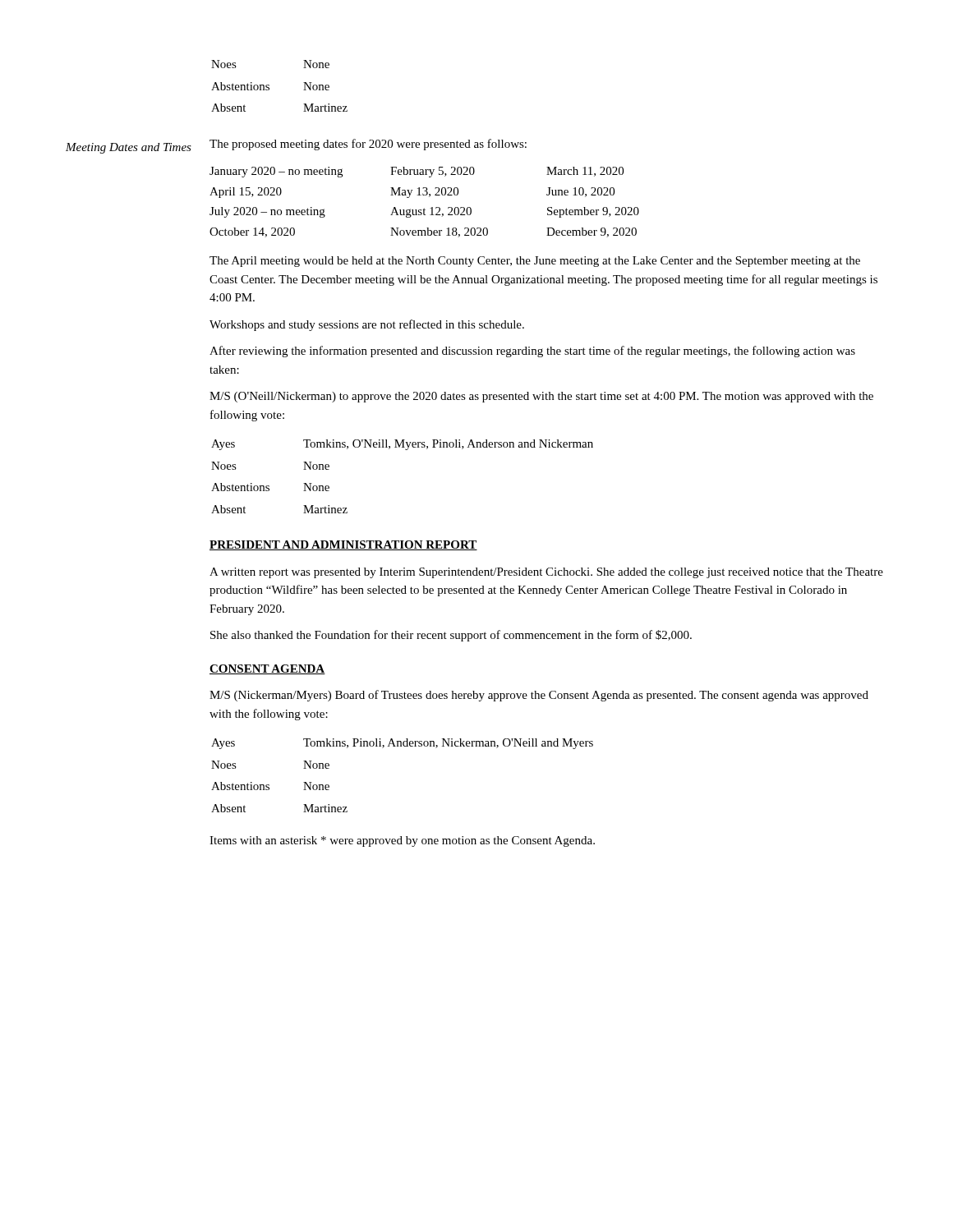Find the text block with the text "The proposed meeting dates for 2020 were"

click(368, 143)
